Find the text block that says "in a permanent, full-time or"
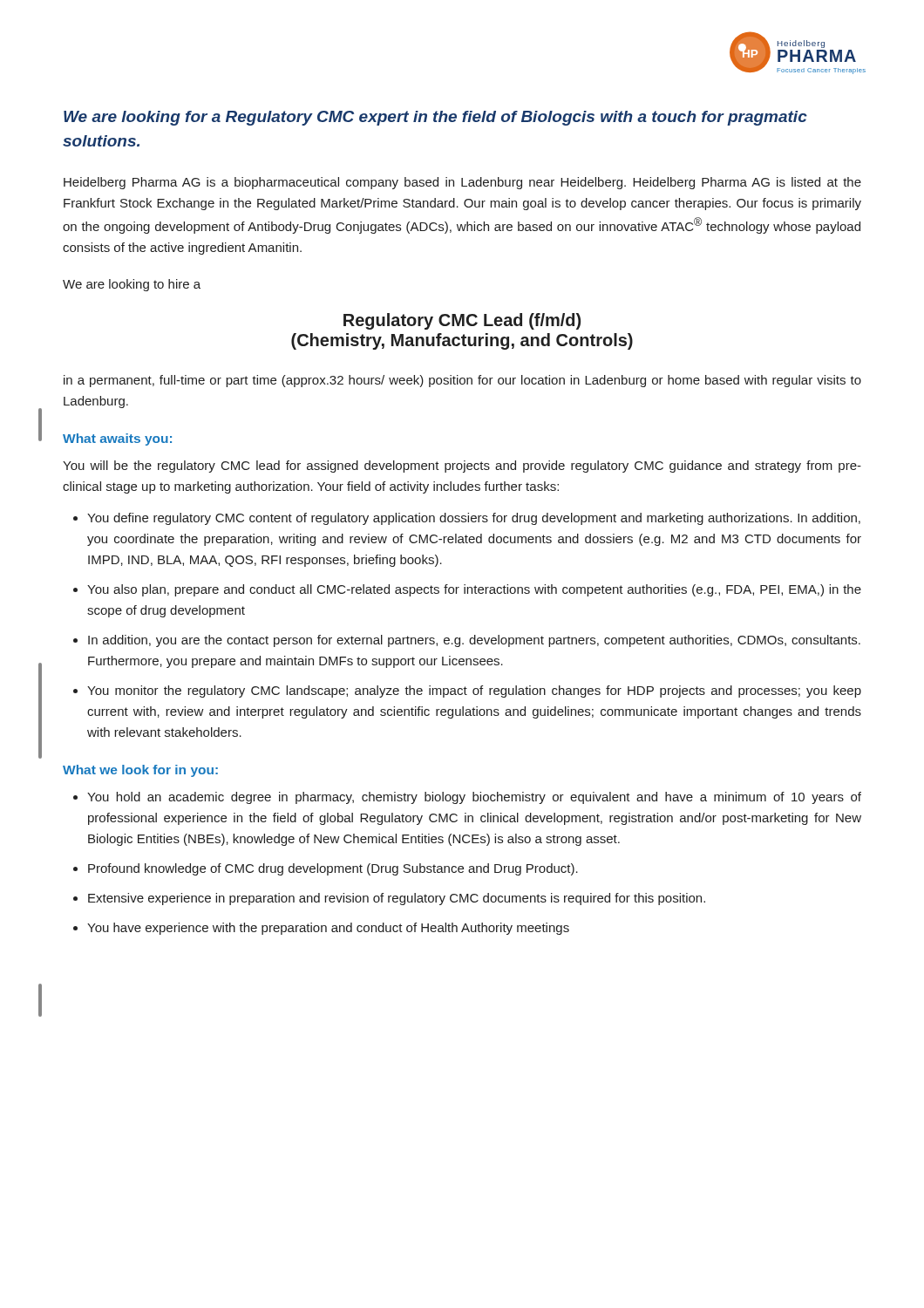The width and height of the screenshot is (924, 1308). pos(462,390)
